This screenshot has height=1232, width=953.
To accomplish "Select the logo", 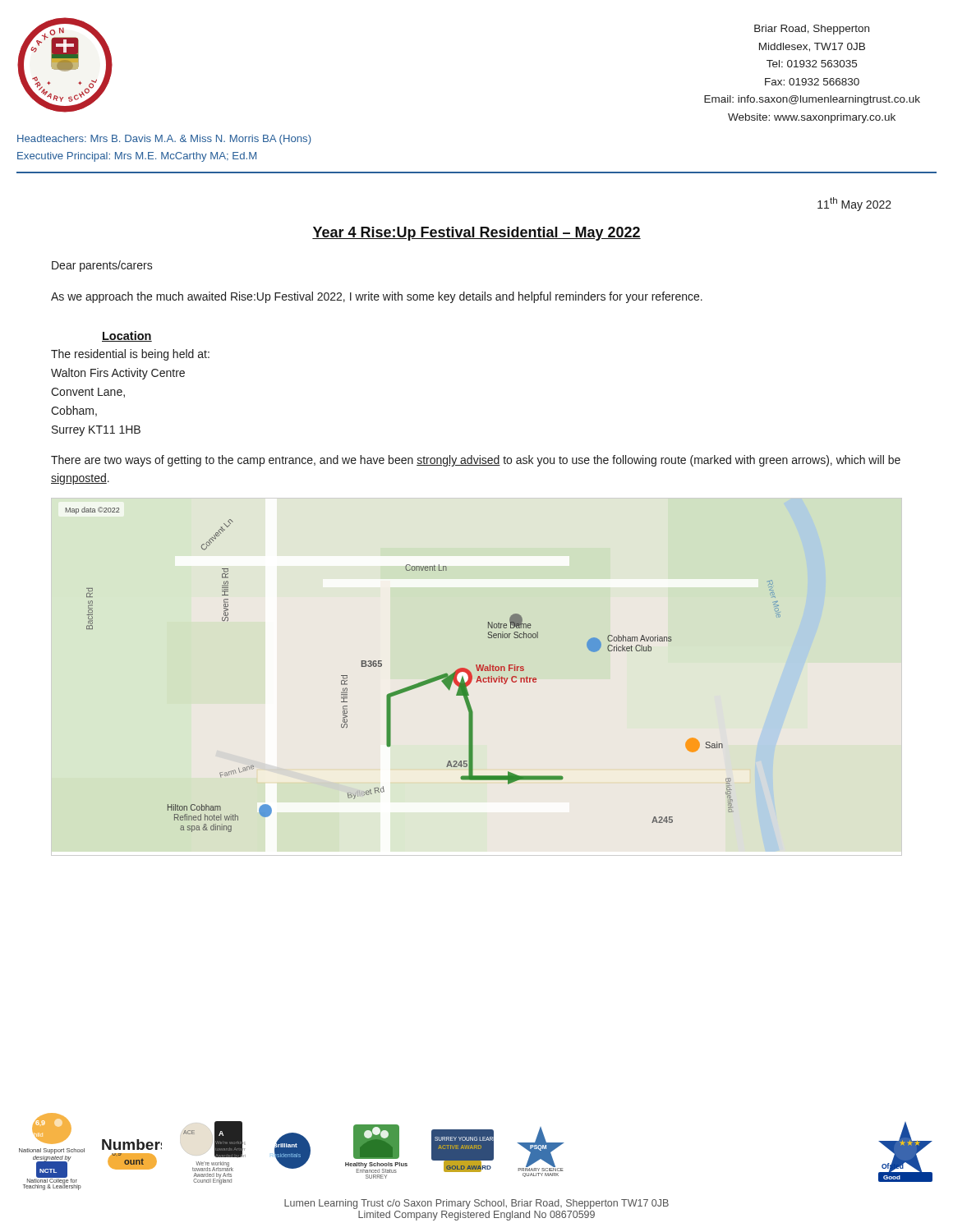I will coord(65,65).
